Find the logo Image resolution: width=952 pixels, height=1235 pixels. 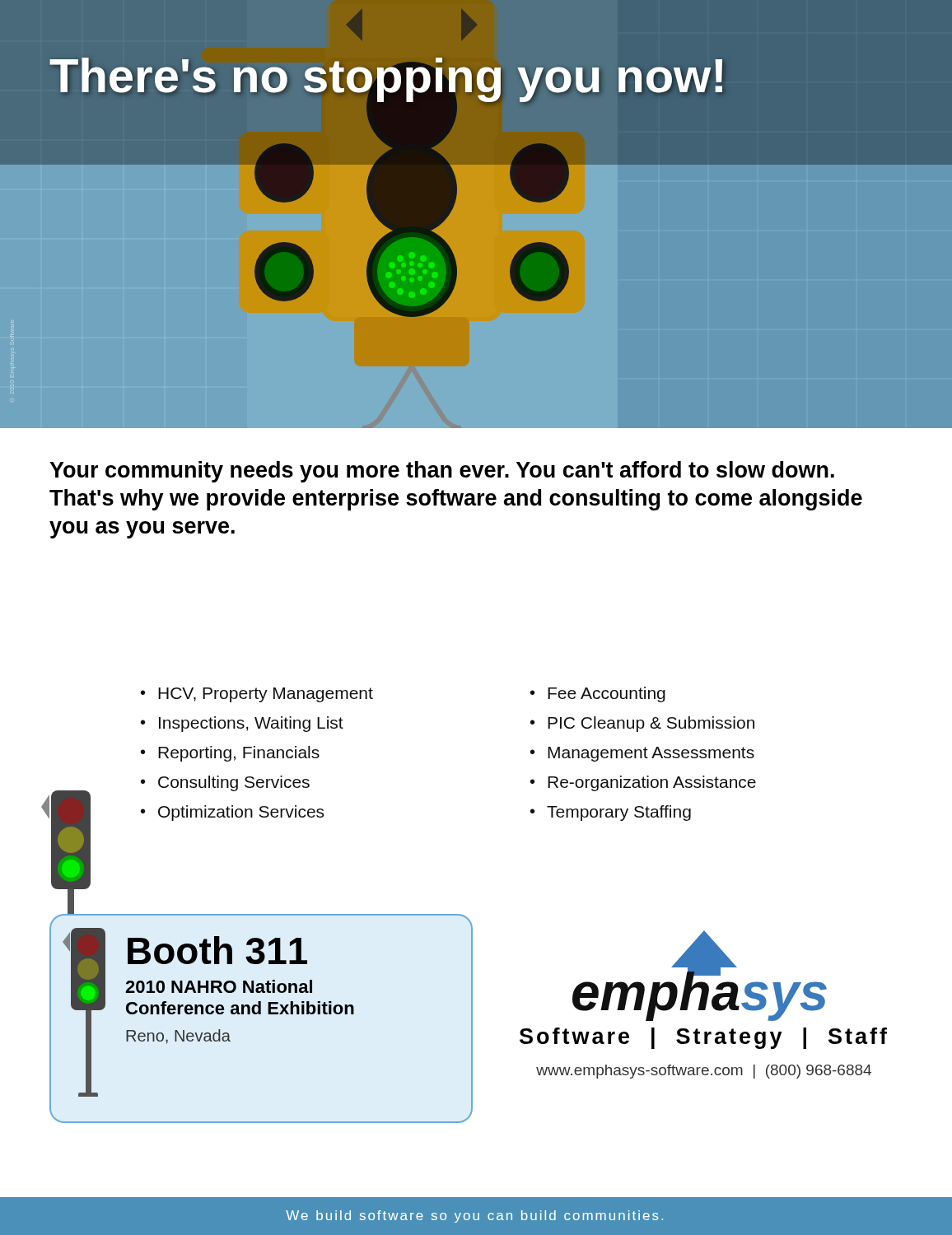point(704,997)
